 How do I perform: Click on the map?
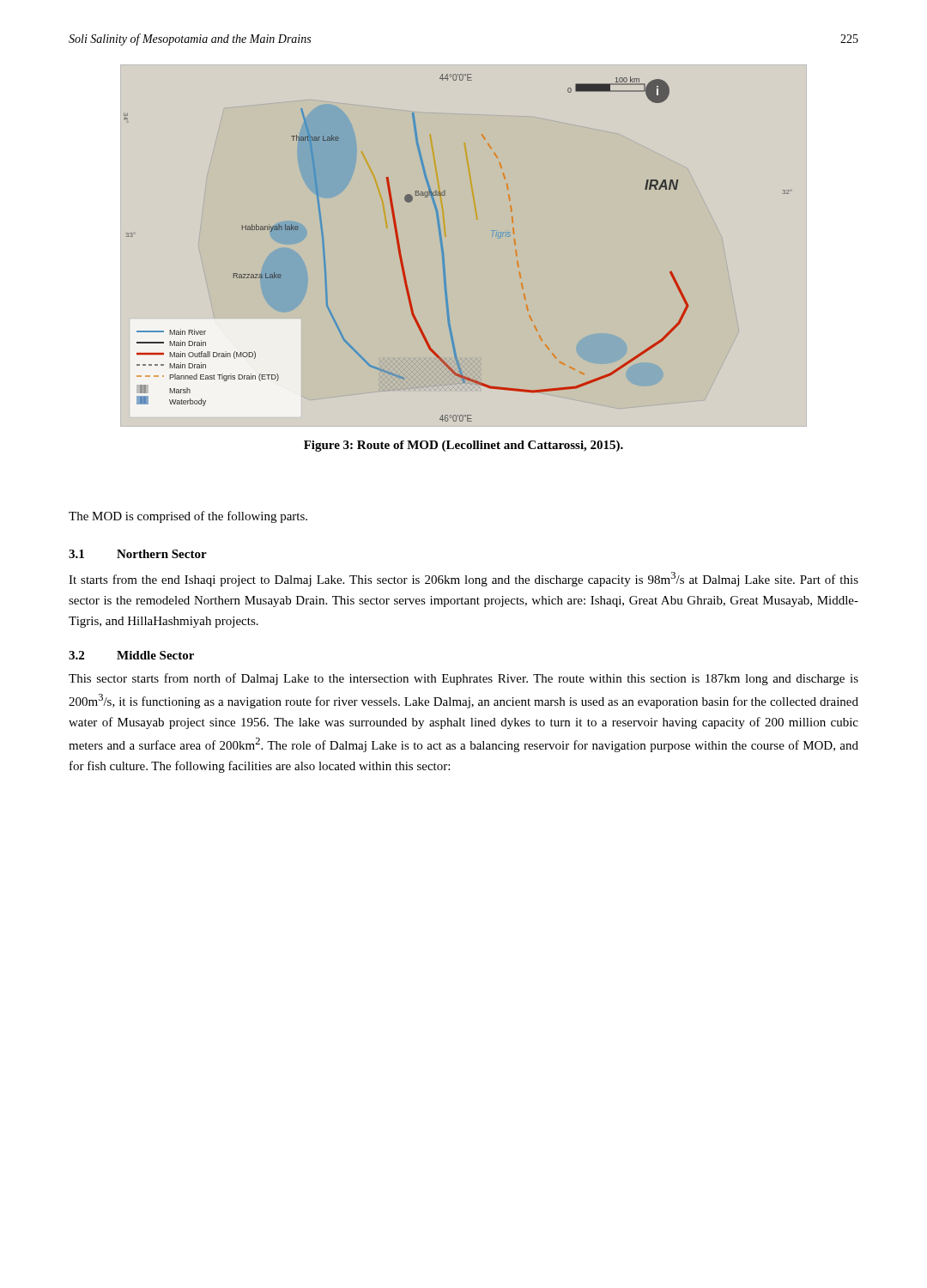pos(464,246)
